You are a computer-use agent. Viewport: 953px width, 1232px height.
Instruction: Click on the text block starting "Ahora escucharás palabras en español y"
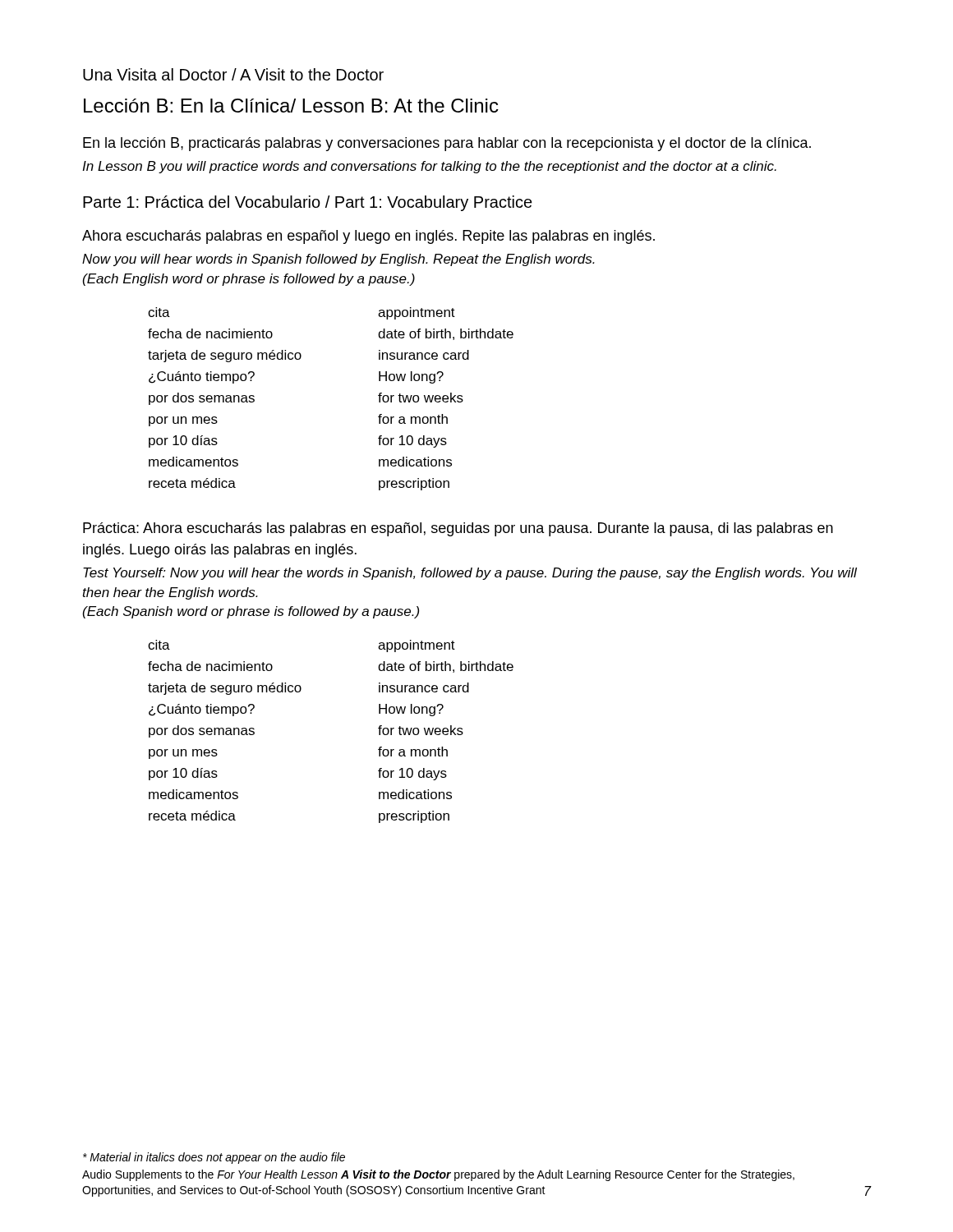[x=369, y=236]
